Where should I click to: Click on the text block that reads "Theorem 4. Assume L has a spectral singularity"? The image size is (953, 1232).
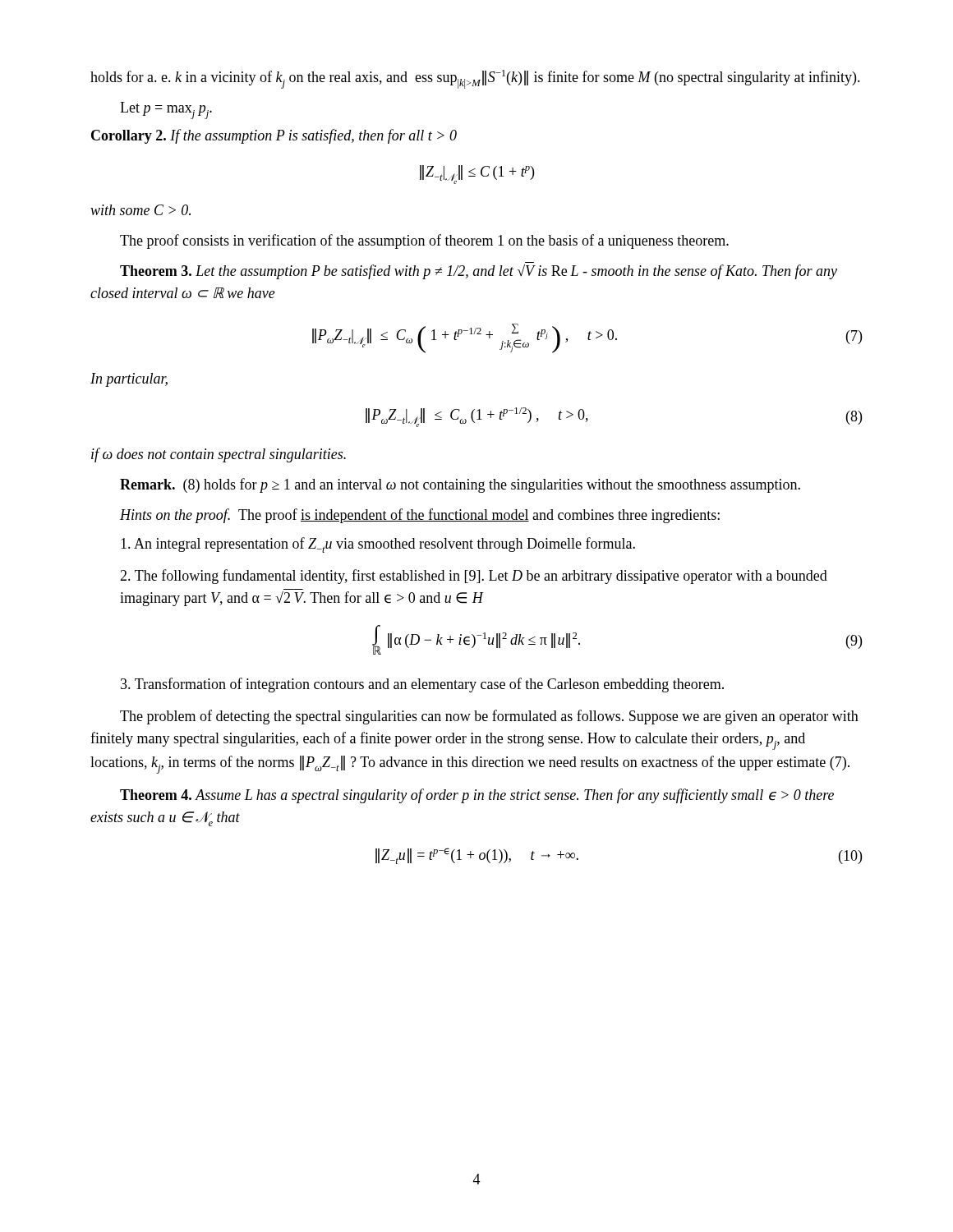[462, 807]
